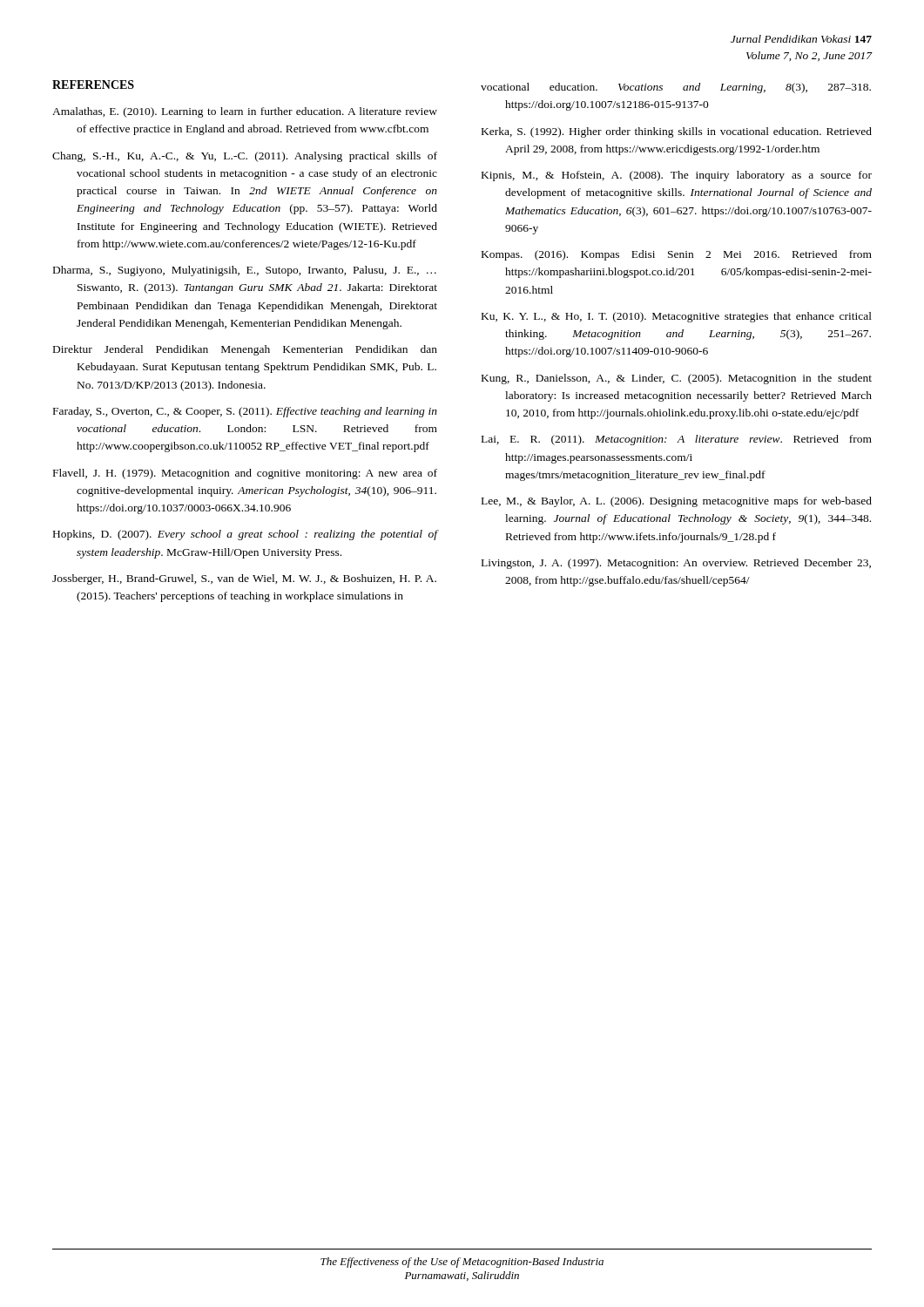This screenshot has width=924, height=1307.
Task: Find the list item that says "Kerka, S. (1992). Higher order thinking skills in"
Action: point(676,140)
